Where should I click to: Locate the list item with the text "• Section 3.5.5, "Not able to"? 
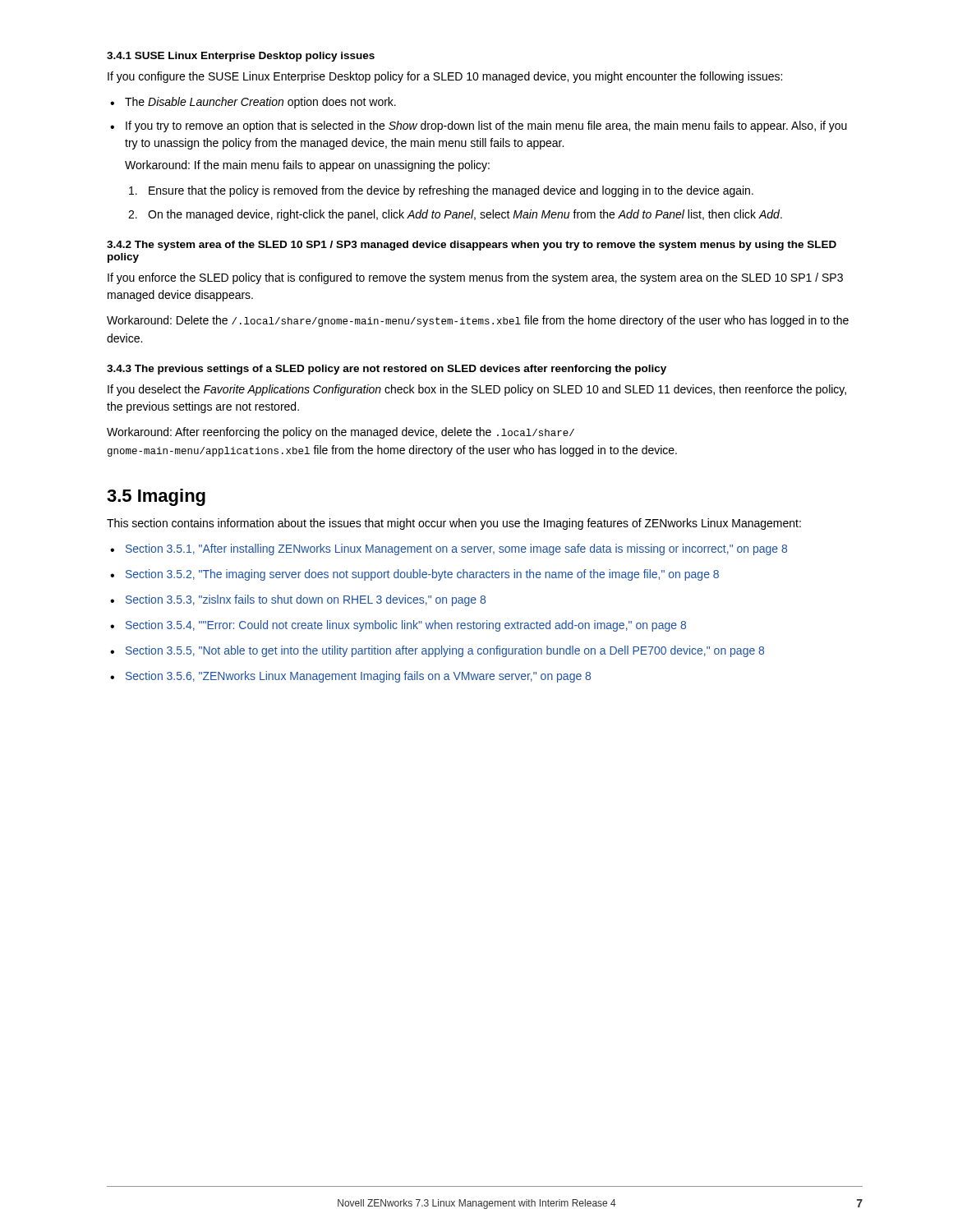437,651
